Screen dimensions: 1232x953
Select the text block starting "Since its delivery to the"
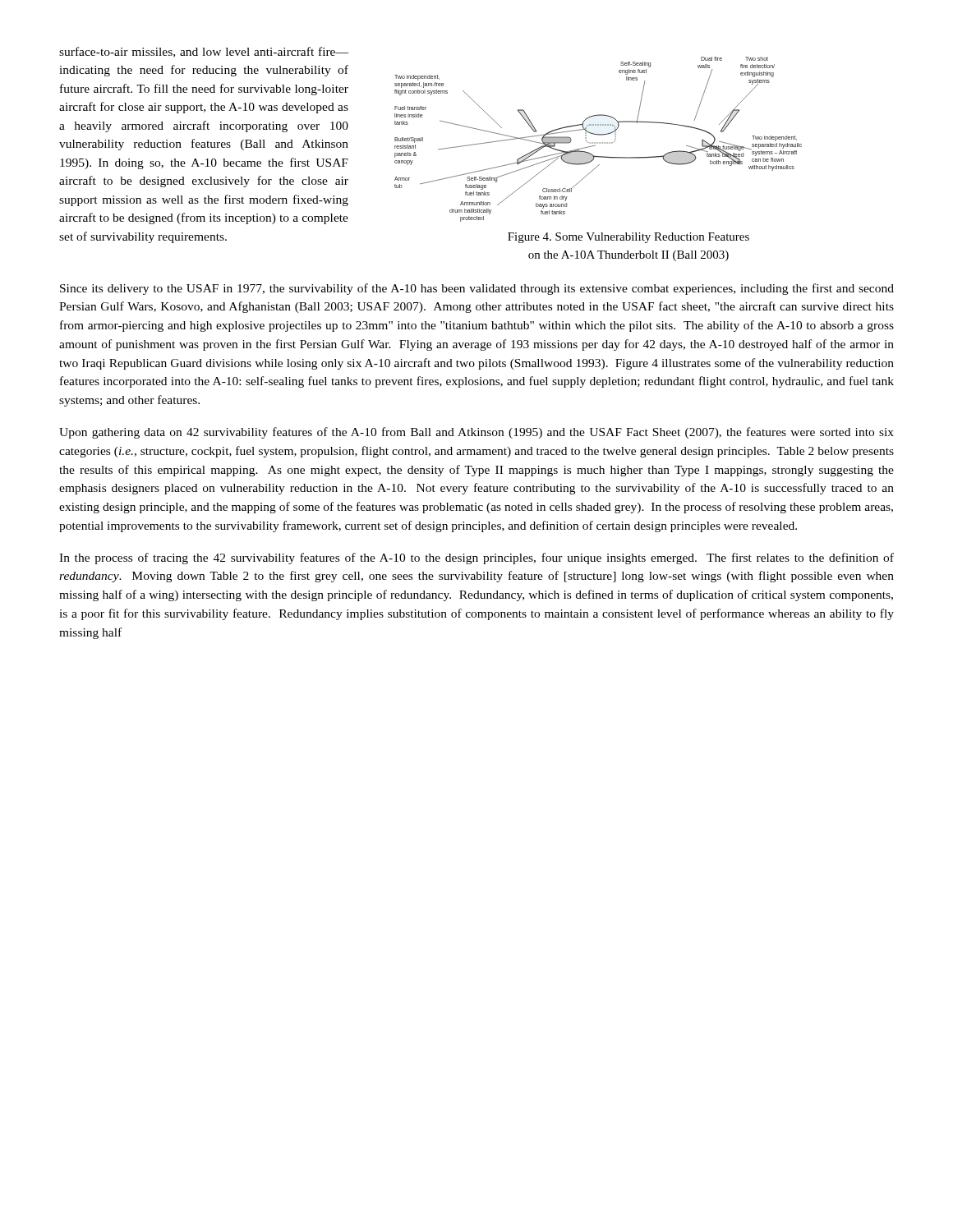(x=476, y=344)
